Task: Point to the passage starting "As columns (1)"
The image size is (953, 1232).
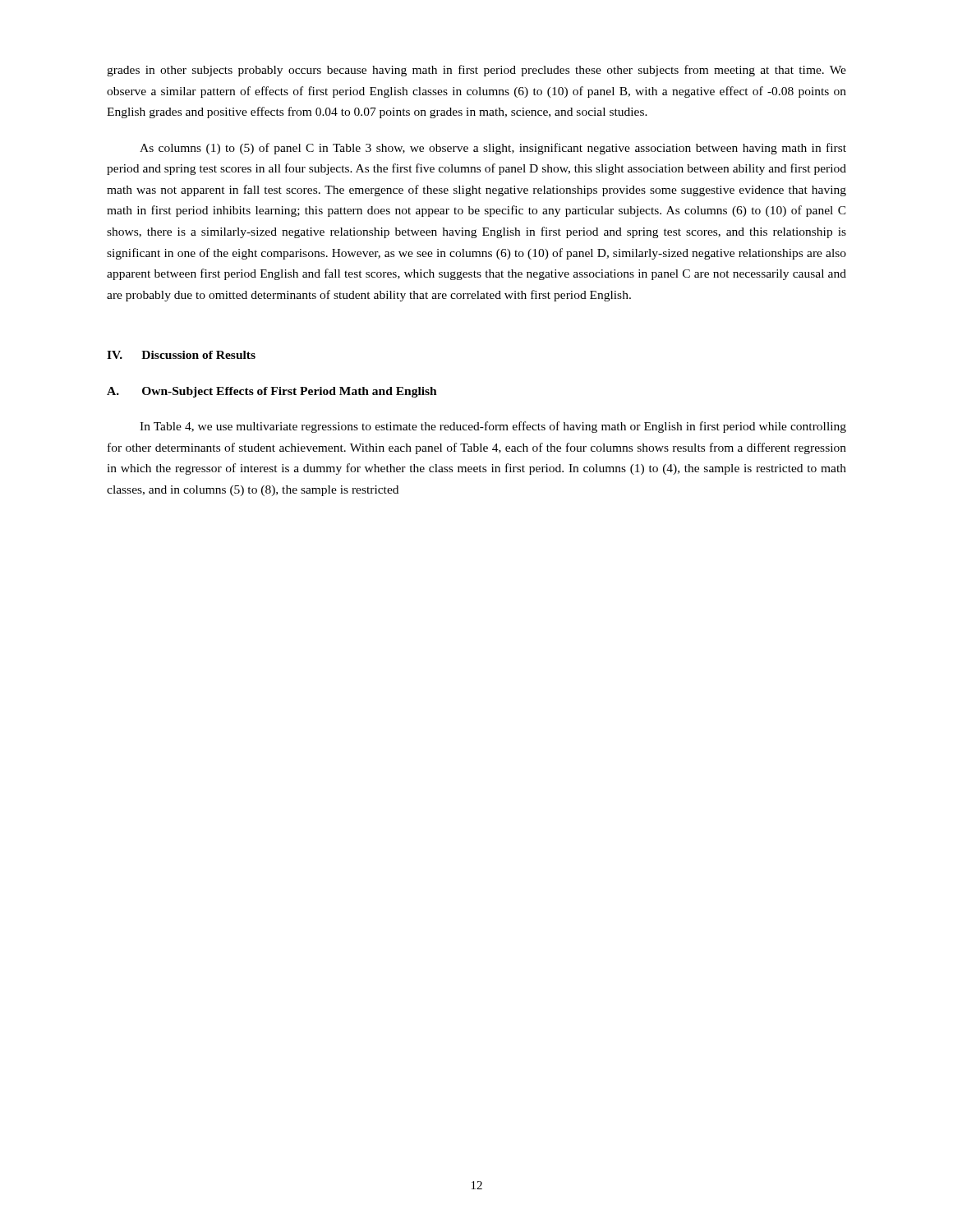Action: (476, 221)
